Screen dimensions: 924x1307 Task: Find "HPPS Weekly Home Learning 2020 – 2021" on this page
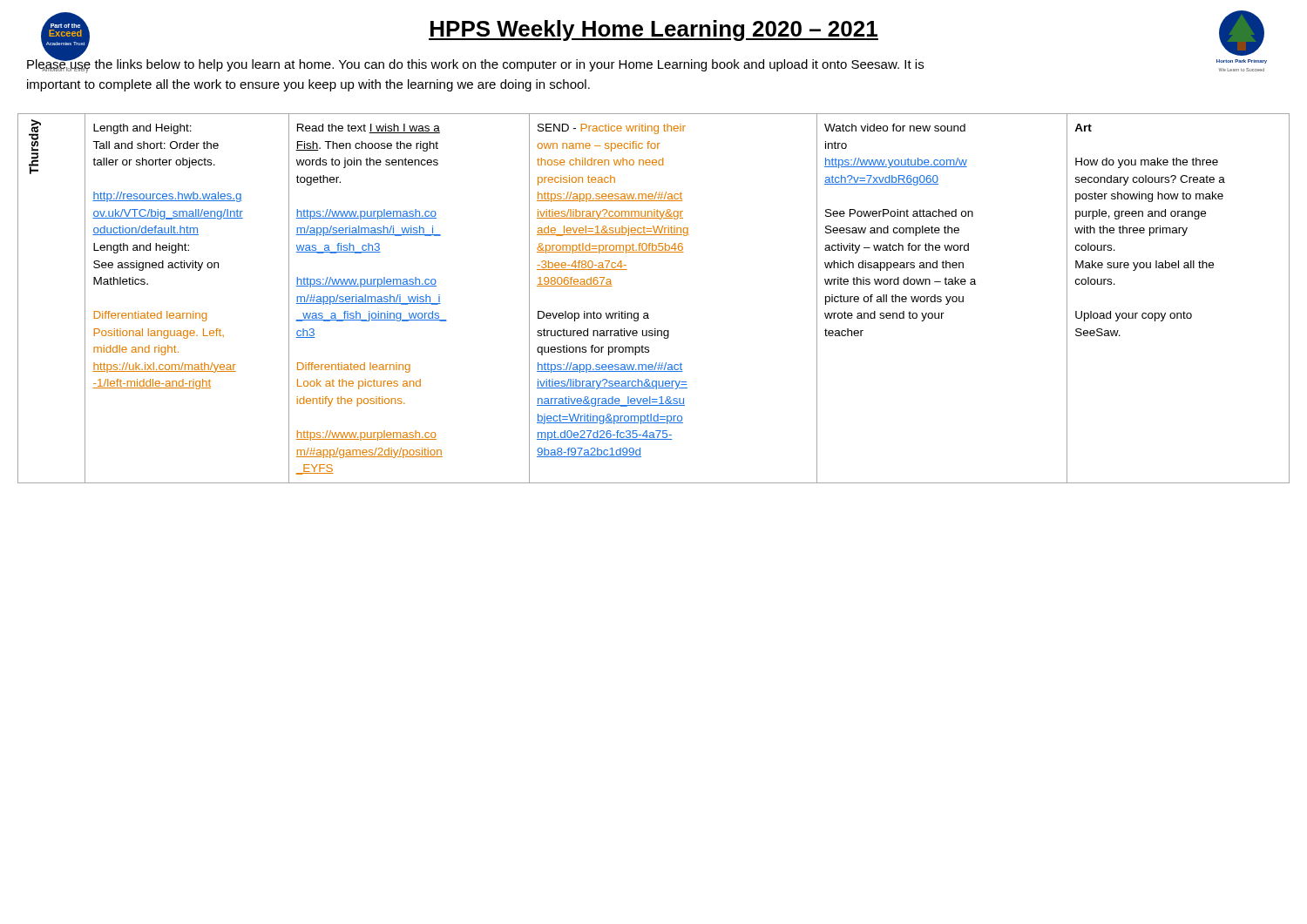654,29
